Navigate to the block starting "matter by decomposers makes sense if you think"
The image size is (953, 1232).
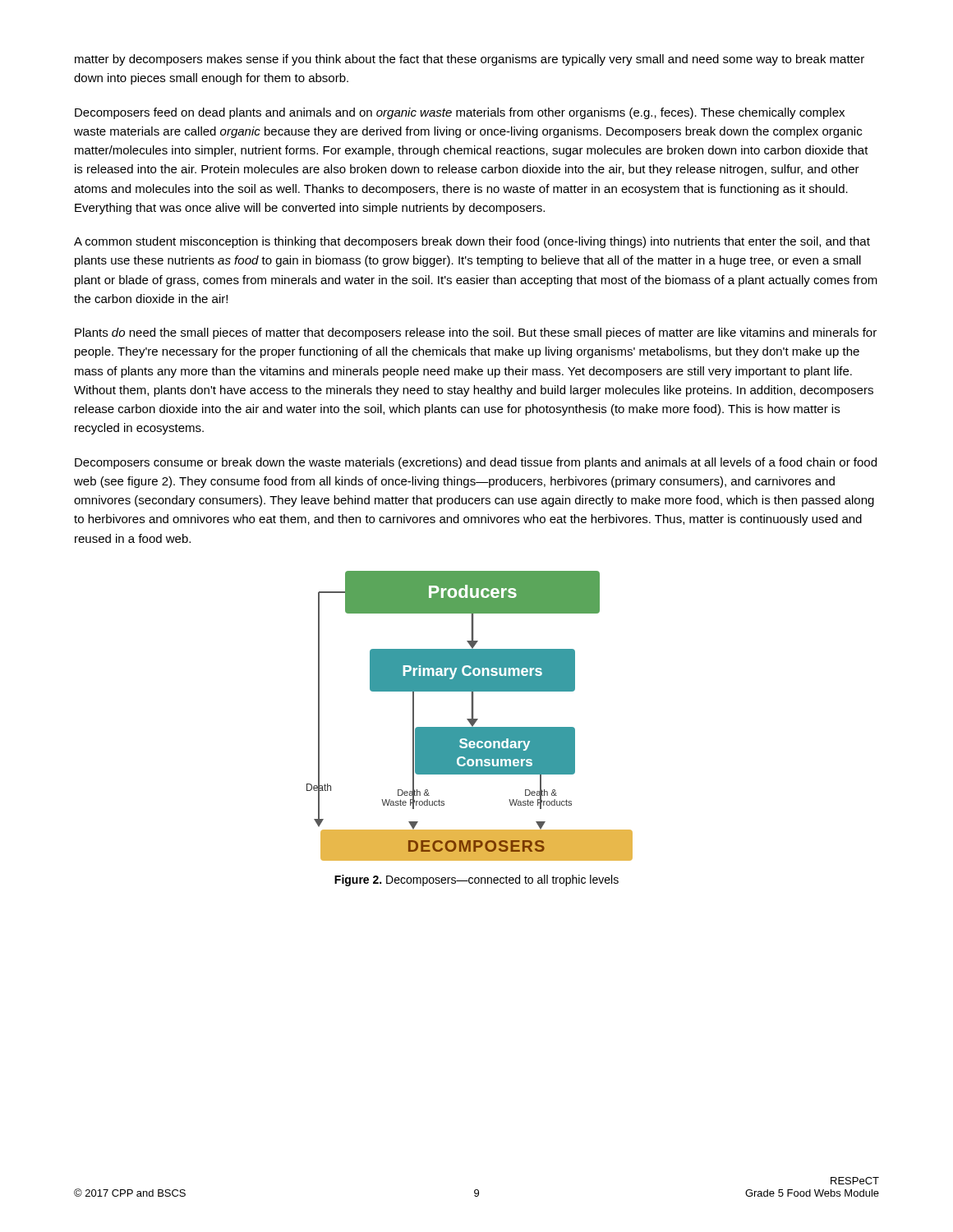[469, 68]
